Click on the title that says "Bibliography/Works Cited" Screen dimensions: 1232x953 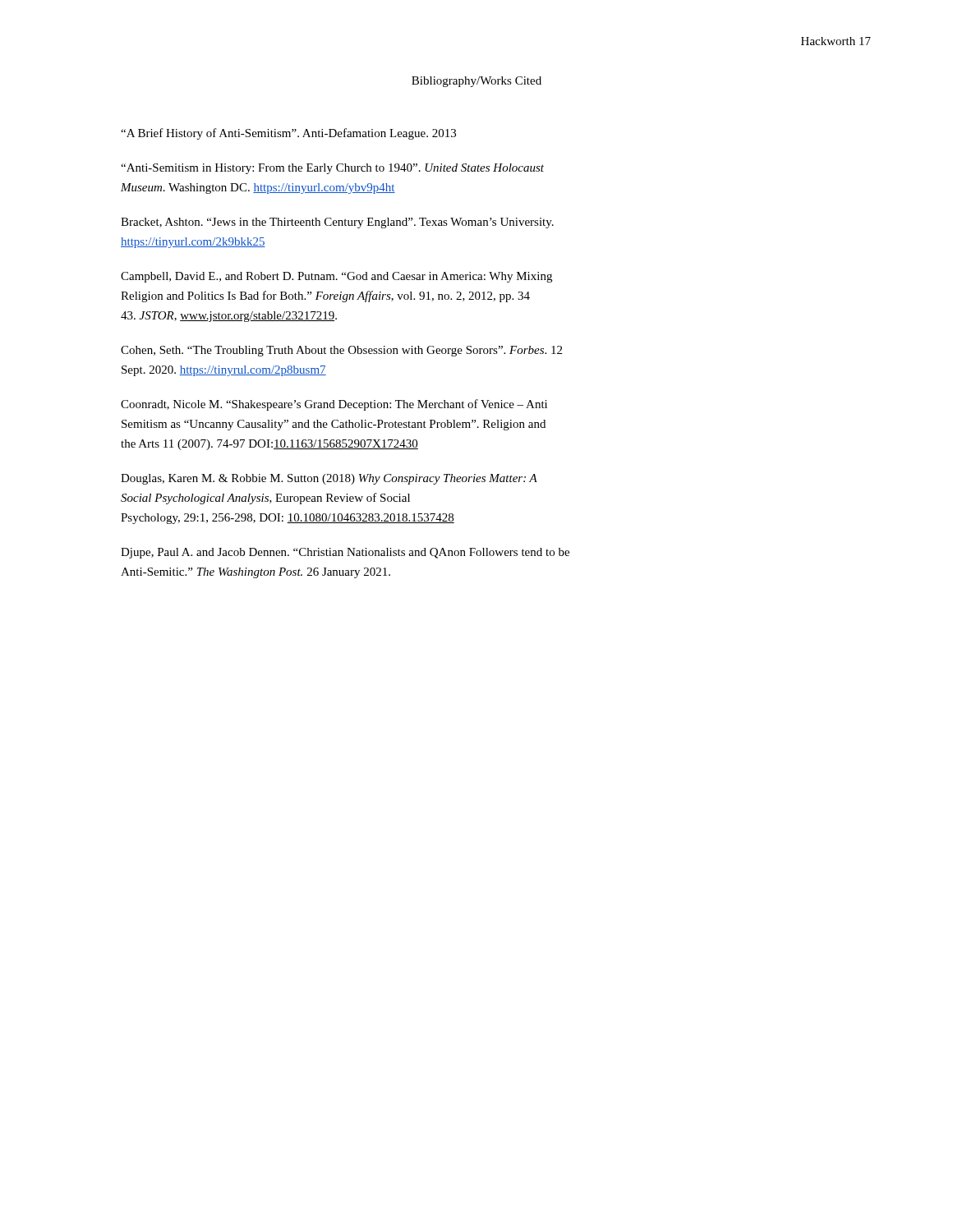pyautogui.click(x=476, y=81)
